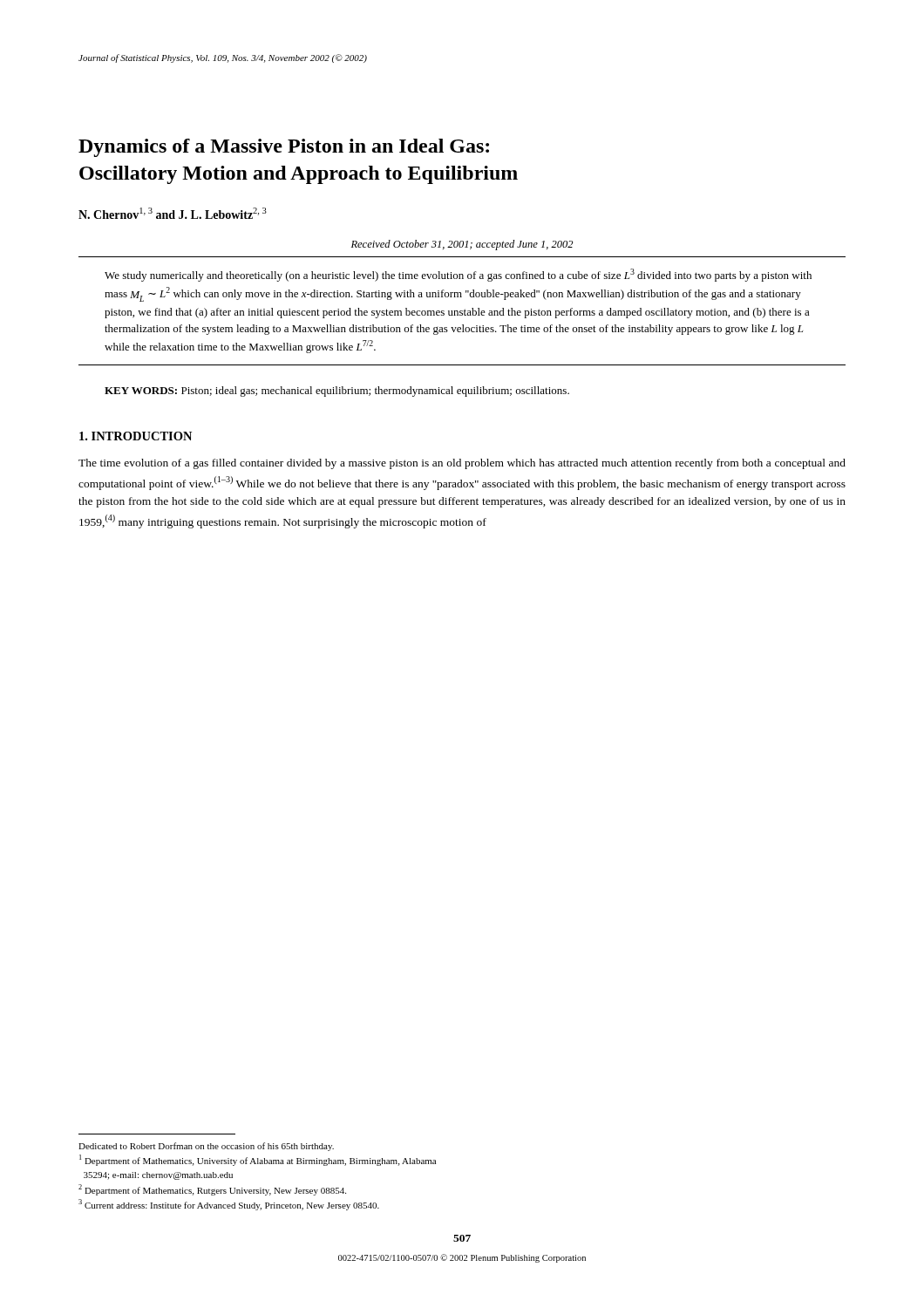Find "1. INTRODUCTION" on this page
The width and height of the screenshot is (924, 1308).
coord(135,436)
